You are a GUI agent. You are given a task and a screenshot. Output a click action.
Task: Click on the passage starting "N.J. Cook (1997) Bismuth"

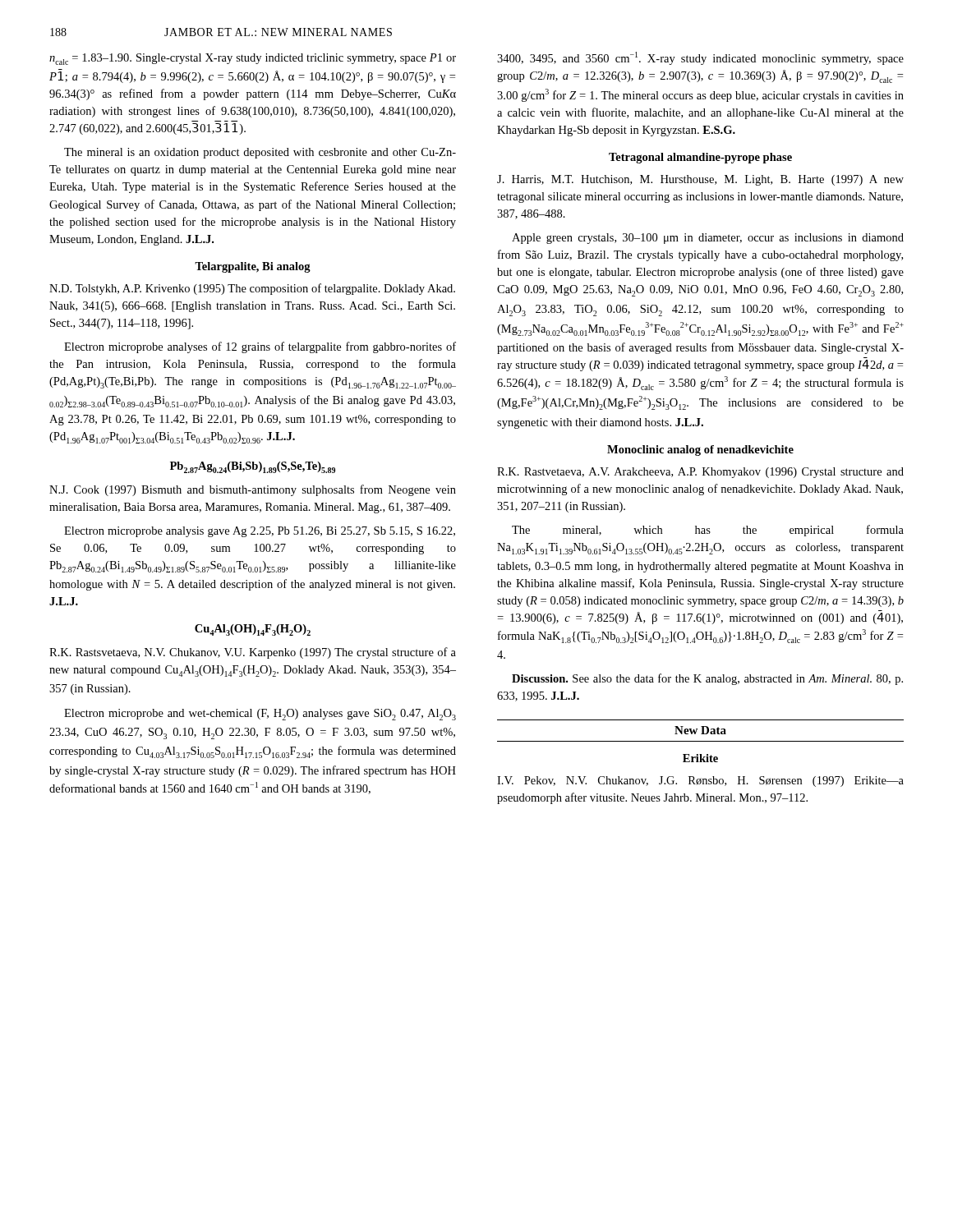click(253, 498)
